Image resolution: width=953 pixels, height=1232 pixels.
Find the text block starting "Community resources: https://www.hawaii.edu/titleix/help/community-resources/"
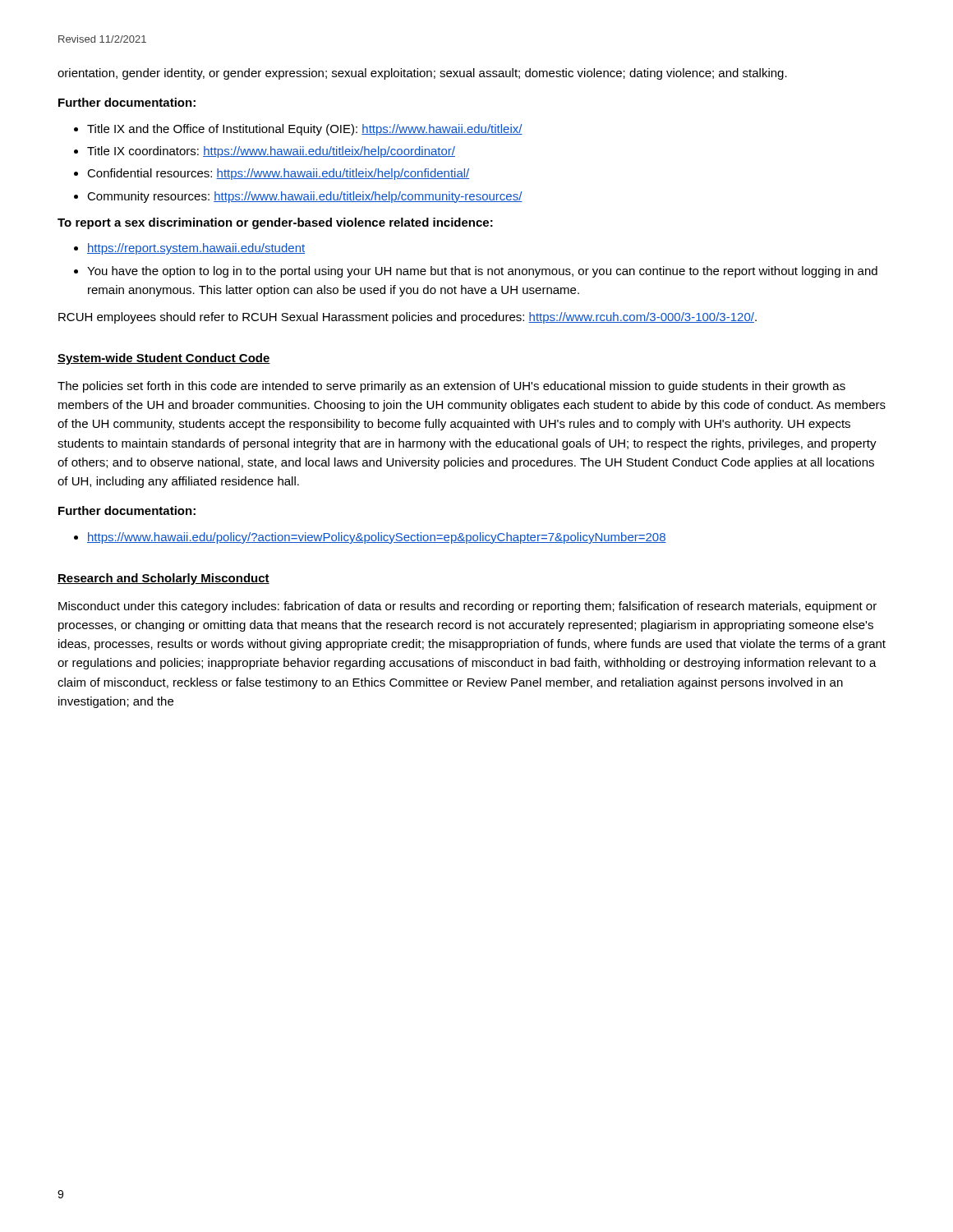[x=305, y=195]
